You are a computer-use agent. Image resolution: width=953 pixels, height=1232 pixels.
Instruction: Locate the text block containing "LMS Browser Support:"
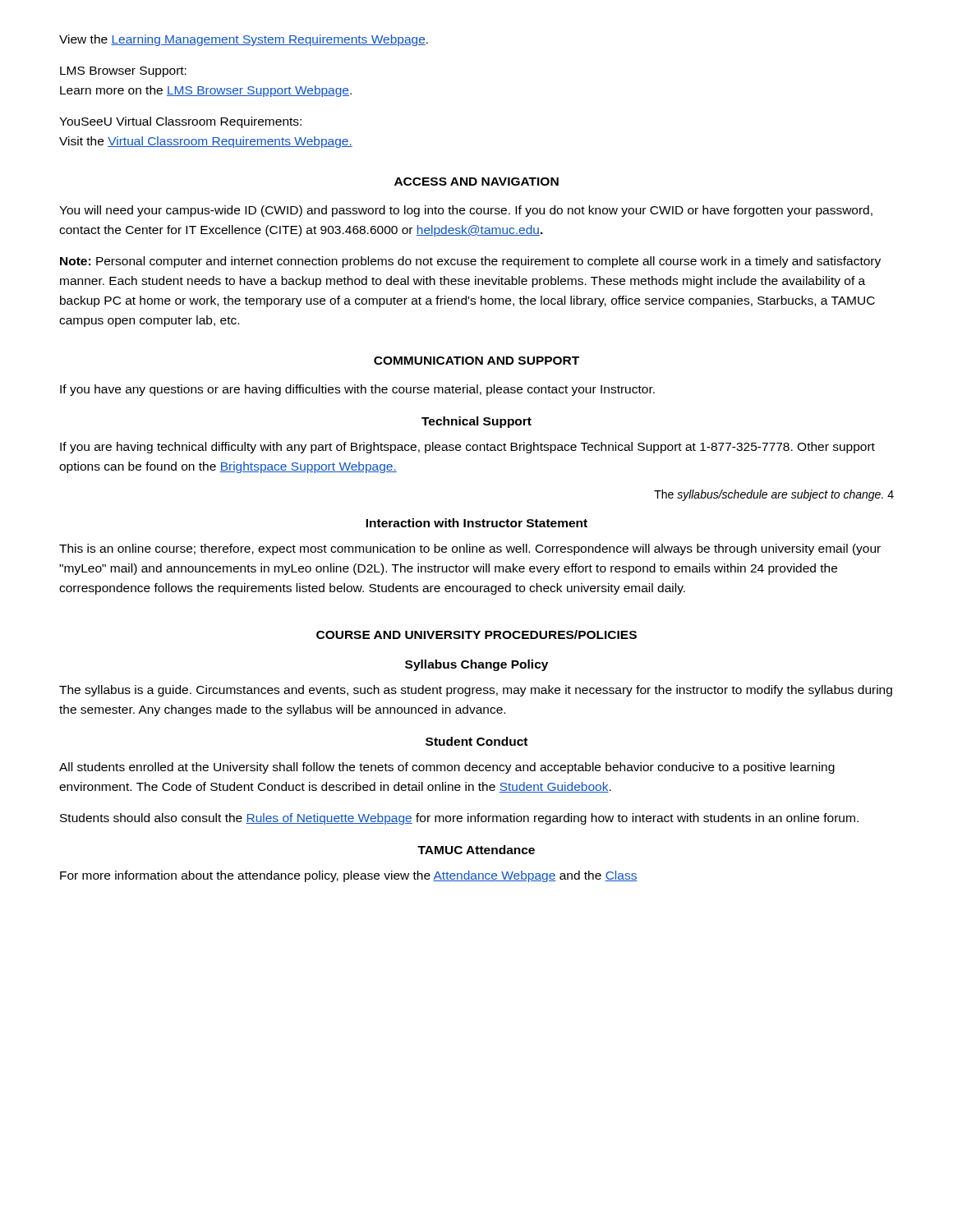[206, 80]
